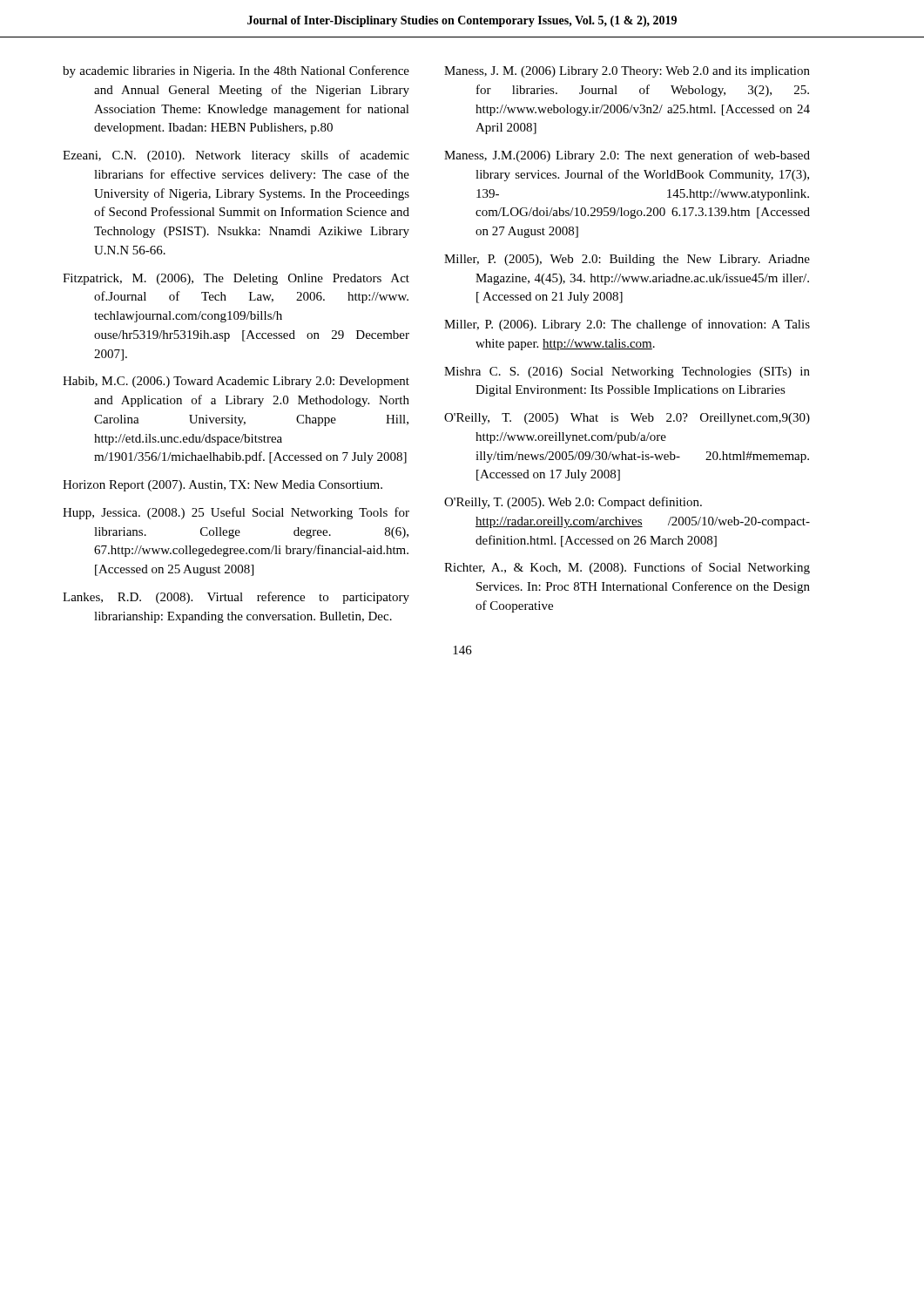Select the passage starting "Maness, J.M.(2006) Library 2.0: The next generation"

627,156
